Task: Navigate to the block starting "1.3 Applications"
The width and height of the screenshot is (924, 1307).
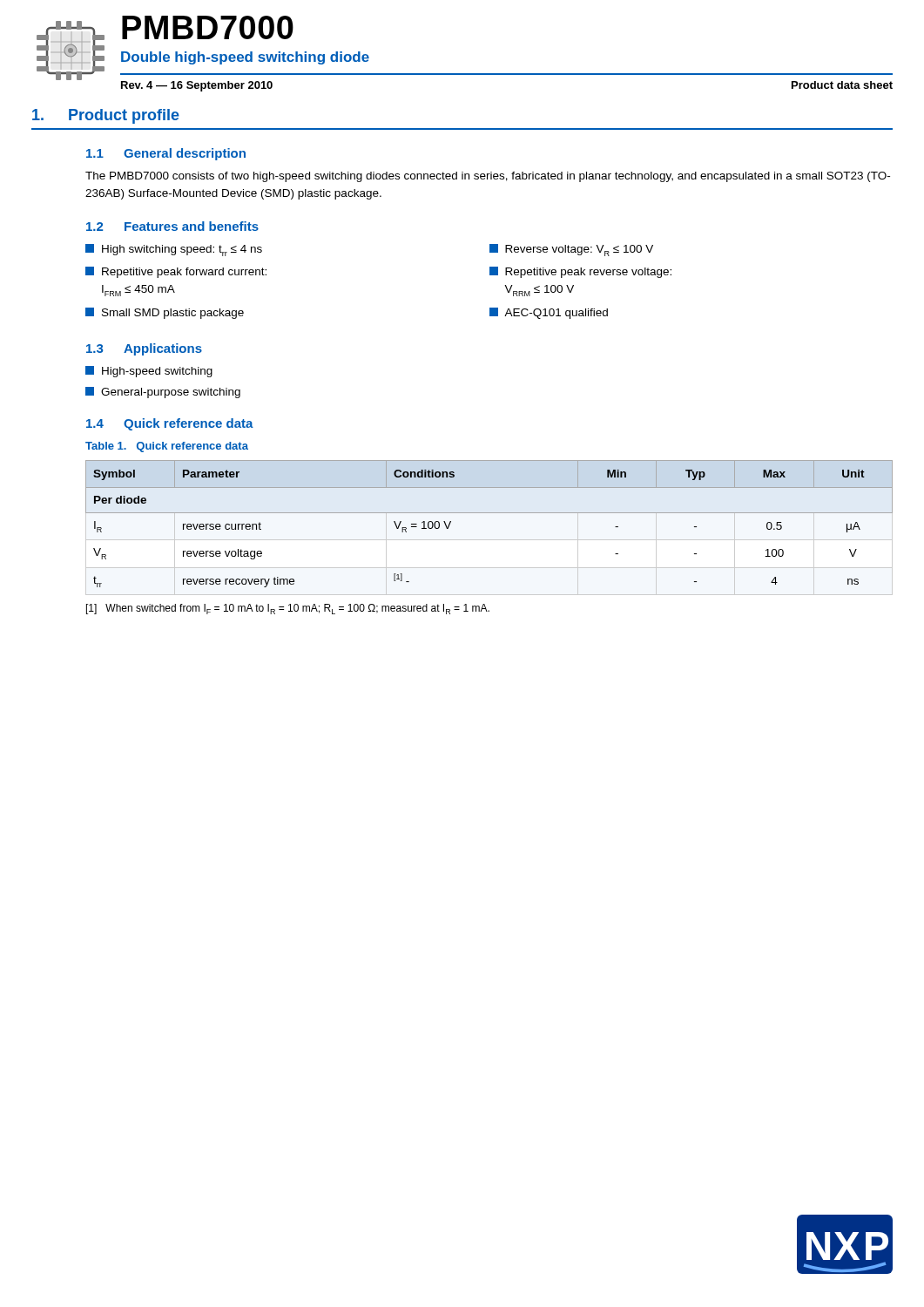Action: pos(144,348)
